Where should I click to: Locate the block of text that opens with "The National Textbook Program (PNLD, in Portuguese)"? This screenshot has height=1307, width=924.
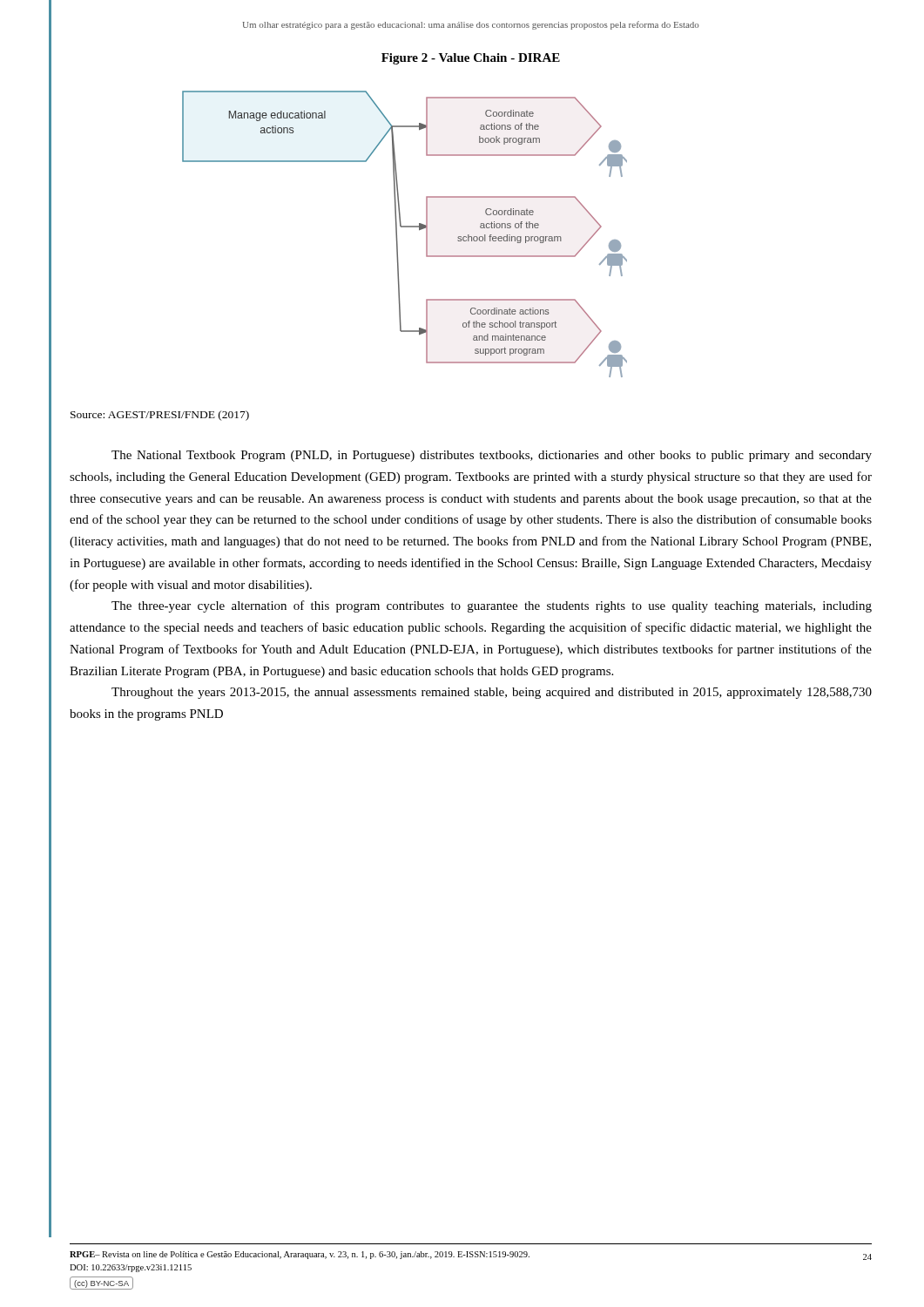pos(471,520)
